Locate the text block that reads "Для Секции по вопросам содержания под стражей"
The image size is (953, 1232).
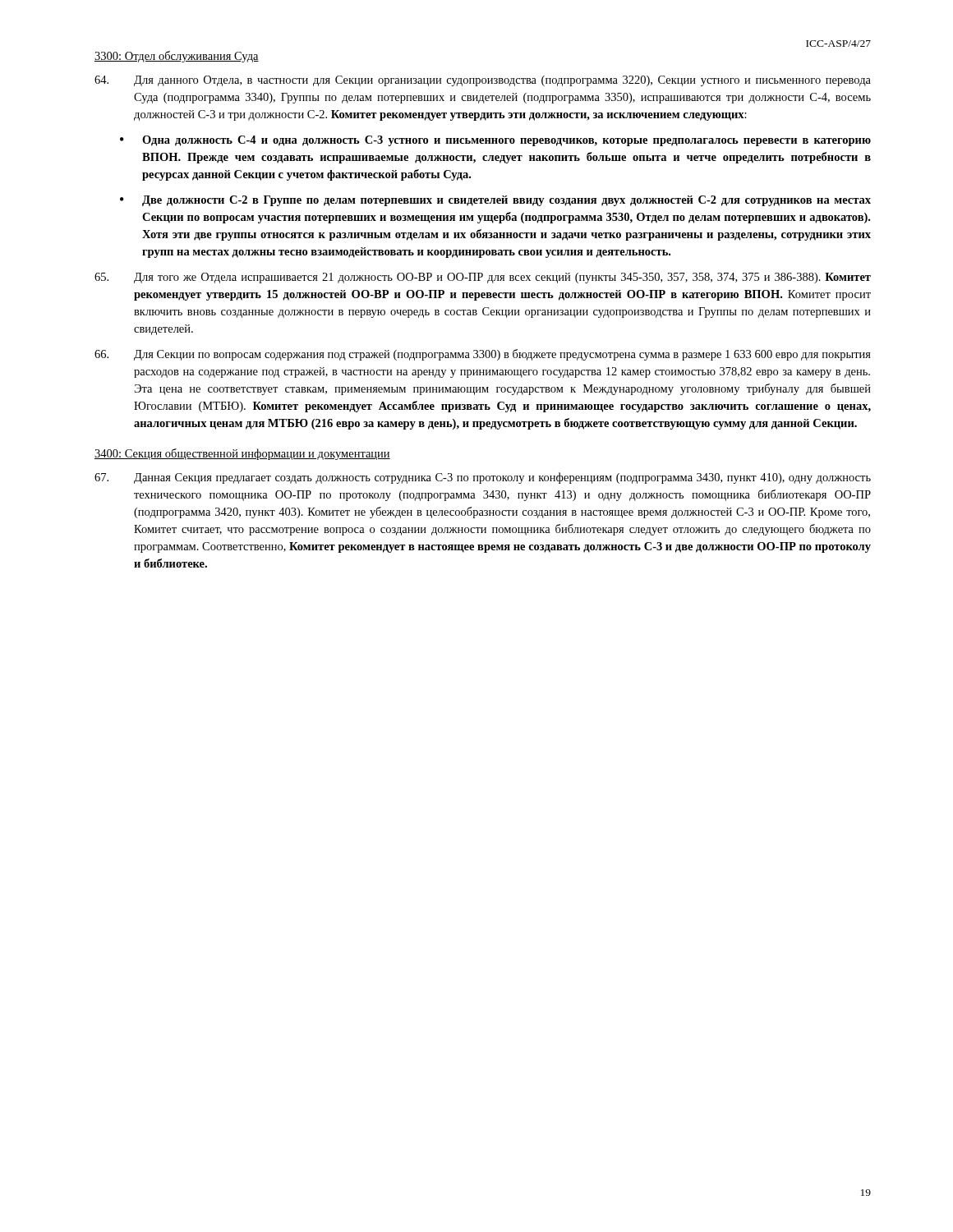(483, 389)
